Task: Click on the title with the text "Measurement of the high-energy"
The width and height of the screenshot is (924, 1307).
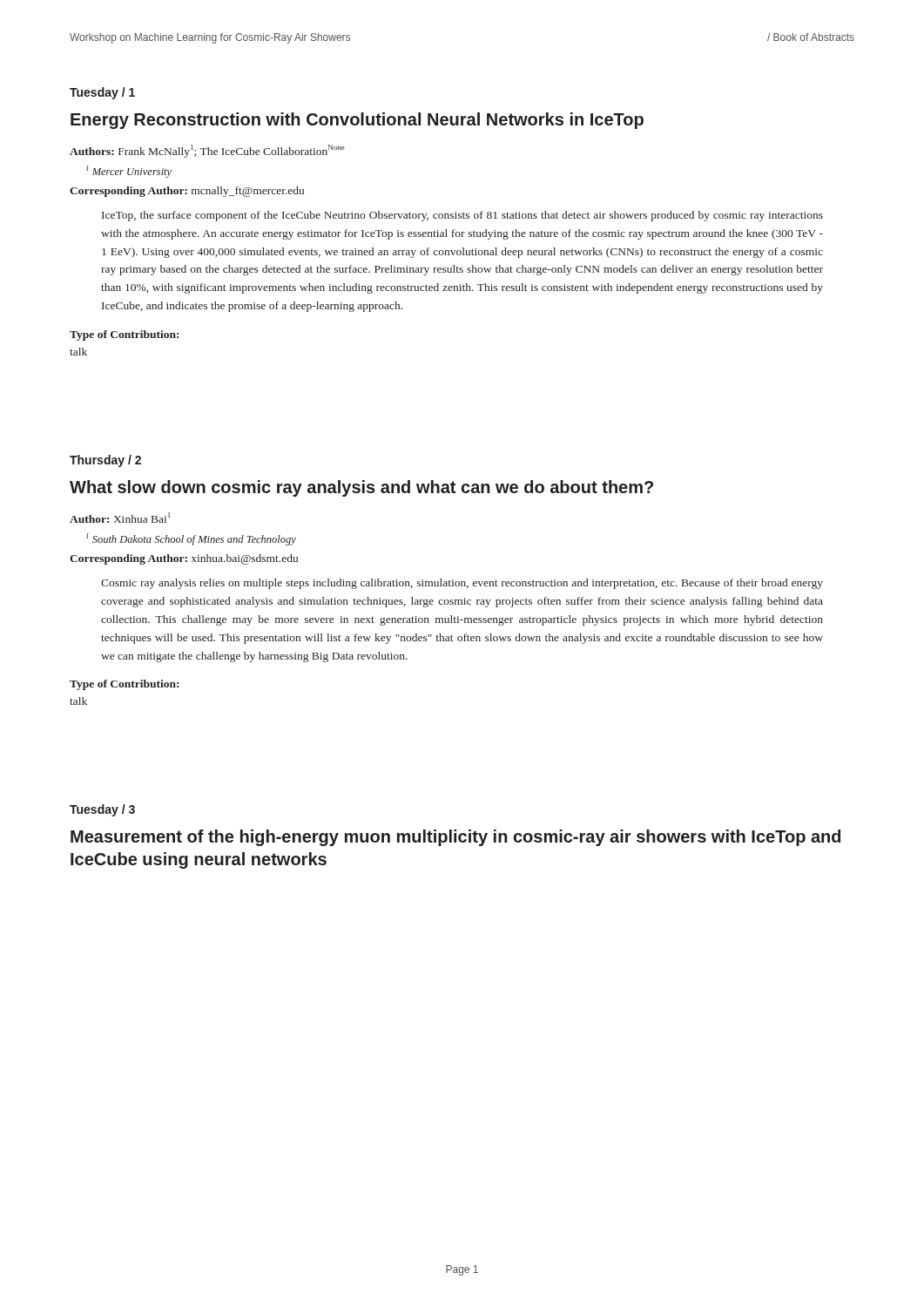Action: [456, 848]
